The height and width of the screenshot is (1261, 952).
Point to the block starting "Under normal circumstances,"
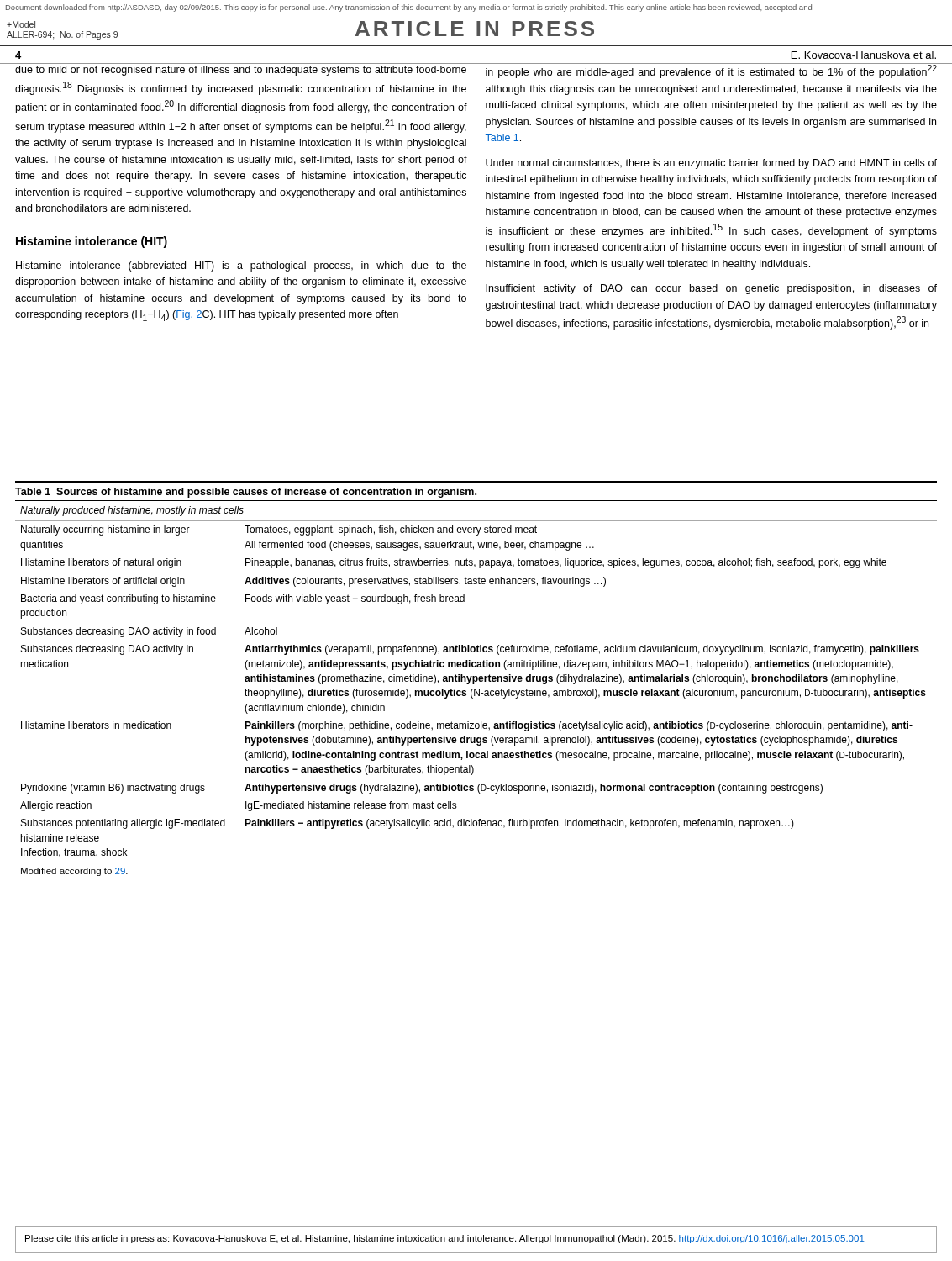(x=711, y=213)
